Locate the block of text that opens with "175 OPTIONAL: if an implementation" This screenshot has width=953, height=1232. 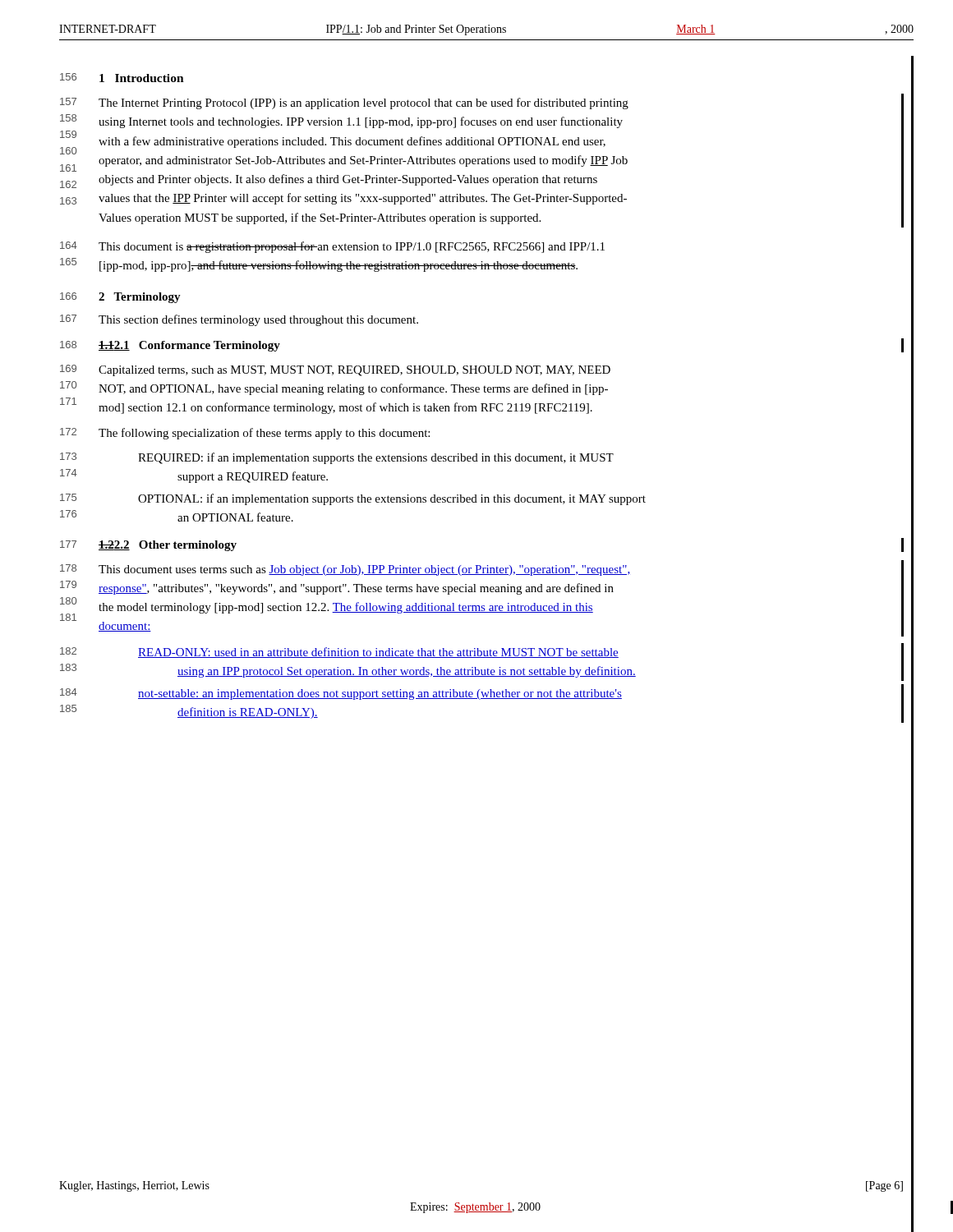tap(352, 507)
